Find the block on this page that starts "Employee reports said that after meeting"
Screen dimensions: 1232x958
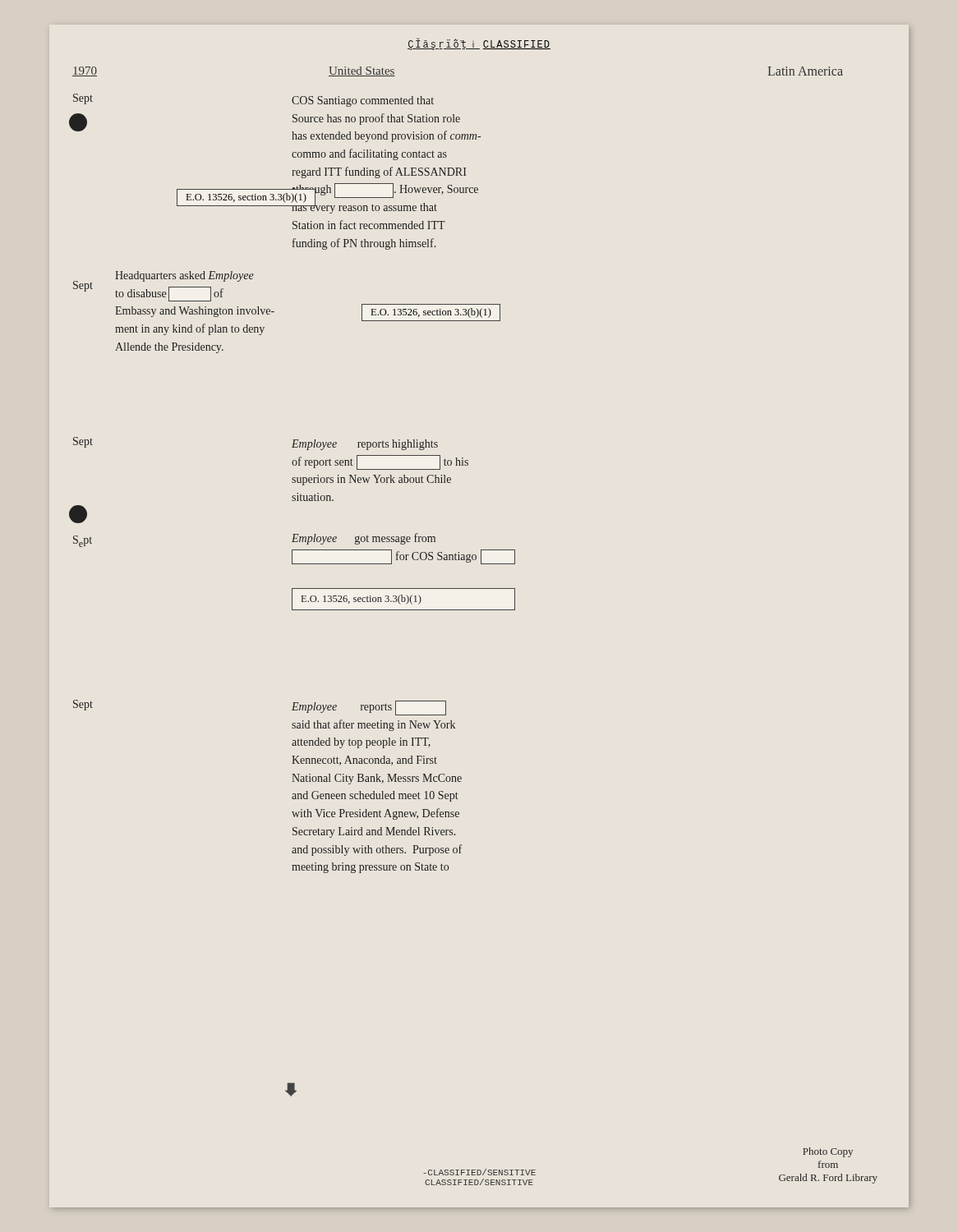pyautogui.click(x=377, y=787)
